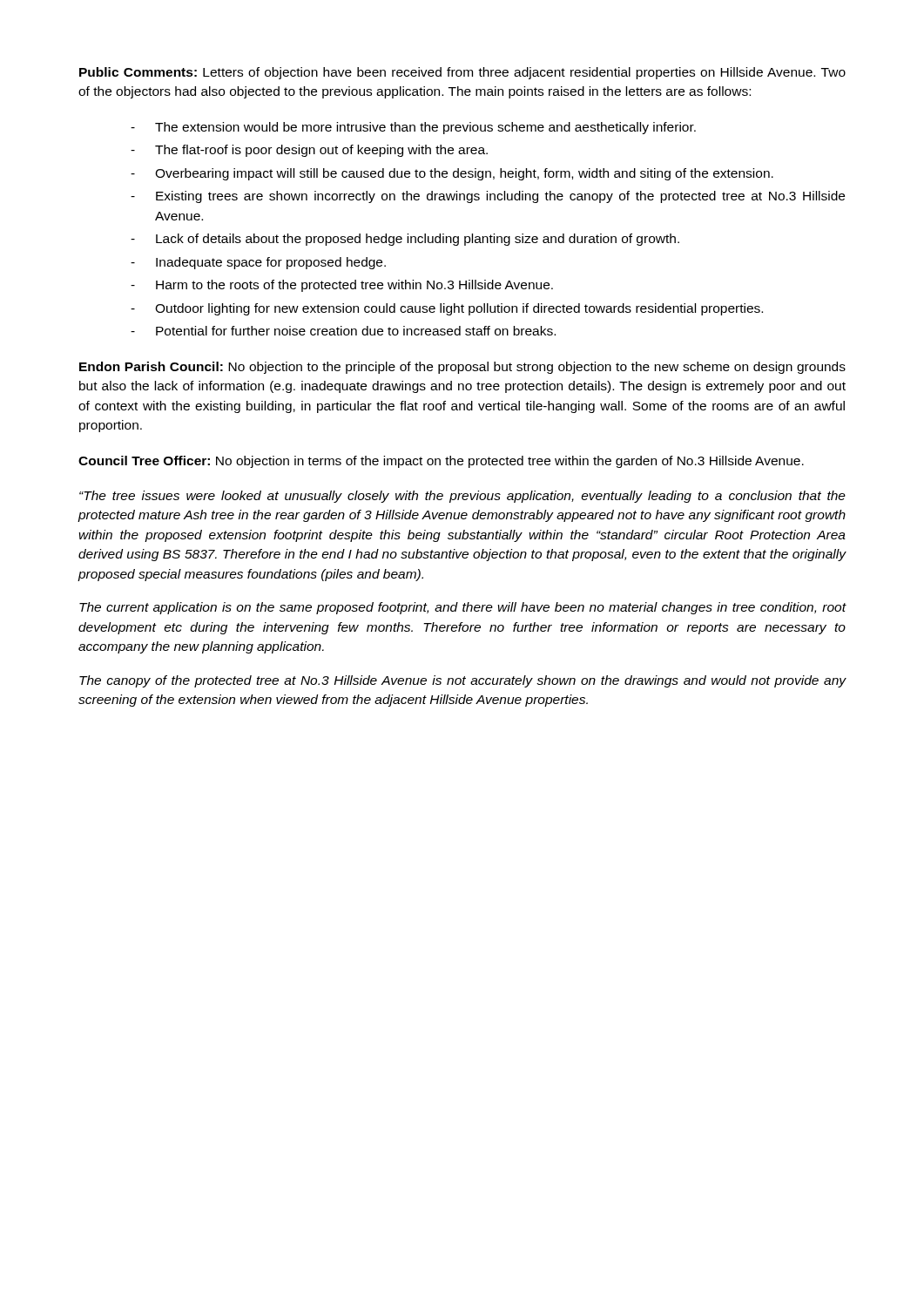The image size is (924, 1307).
Task: Select the block starting "Endon Parish Council: No objection"
Action: [462, 395]
